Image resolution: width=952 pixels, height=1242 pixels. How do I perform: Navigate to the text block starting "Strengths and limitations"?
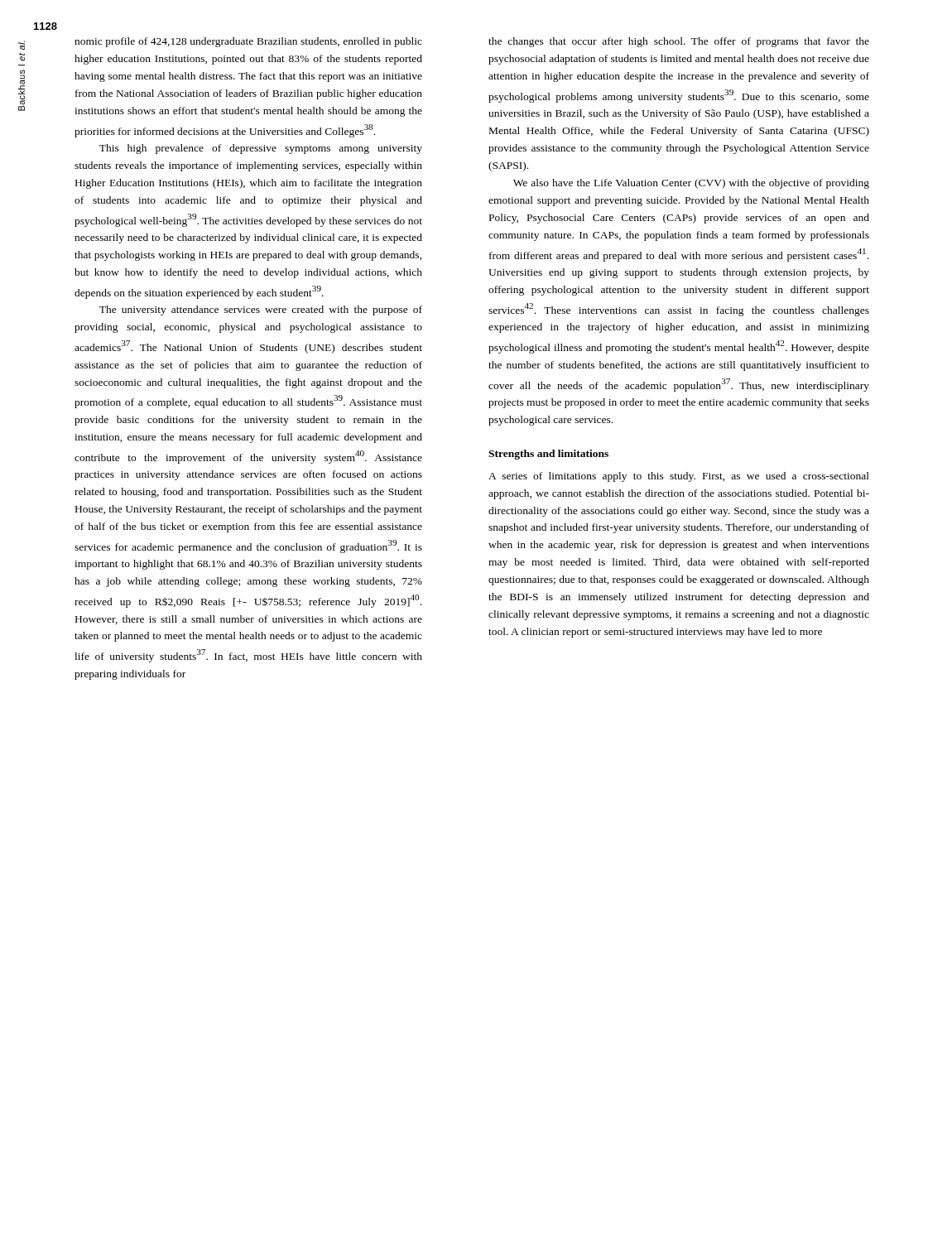(x=549, y=453)
